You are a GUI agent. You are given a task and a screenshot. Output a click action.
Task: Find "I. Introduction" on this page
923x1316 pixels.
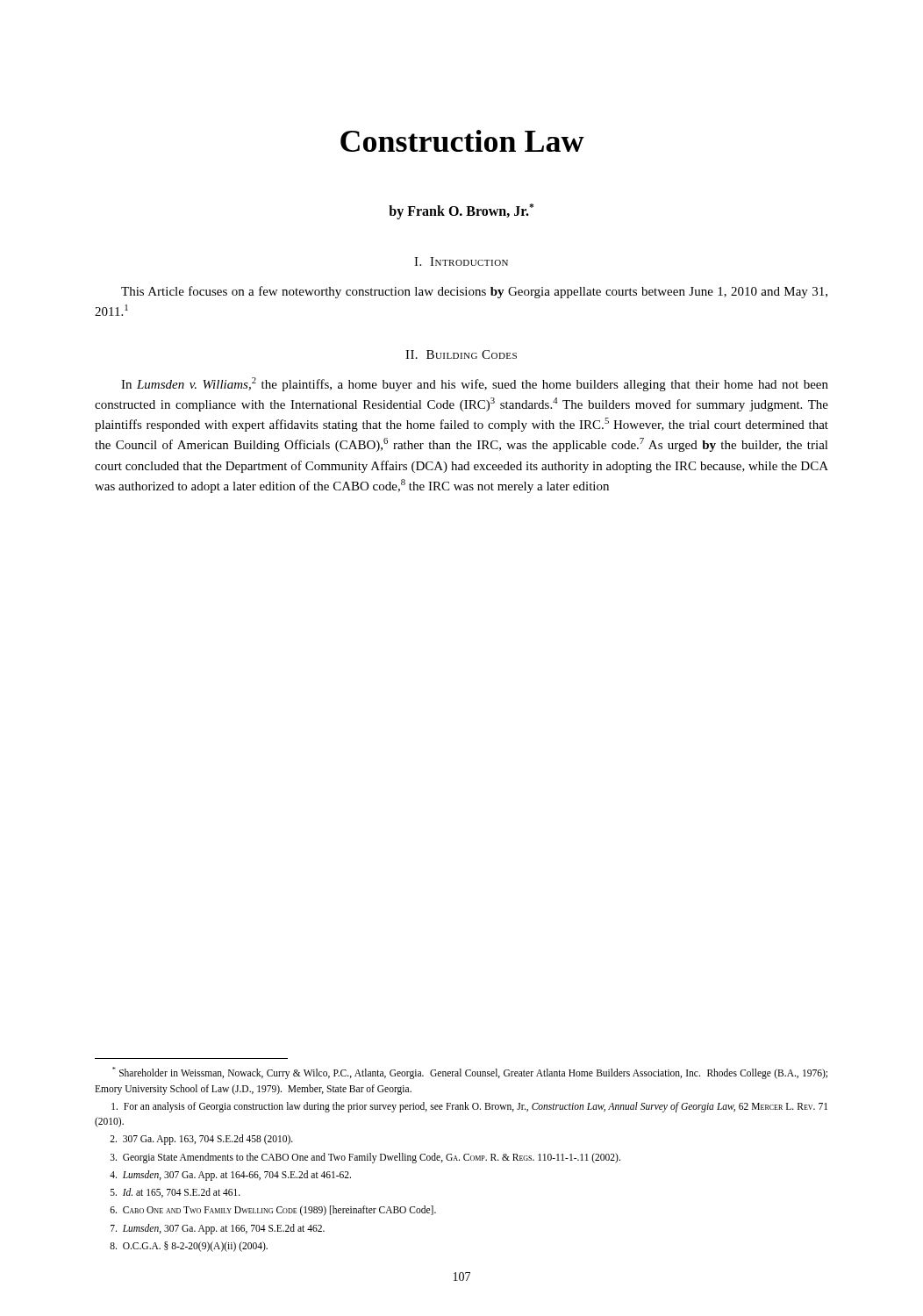[x=462, y=262]
